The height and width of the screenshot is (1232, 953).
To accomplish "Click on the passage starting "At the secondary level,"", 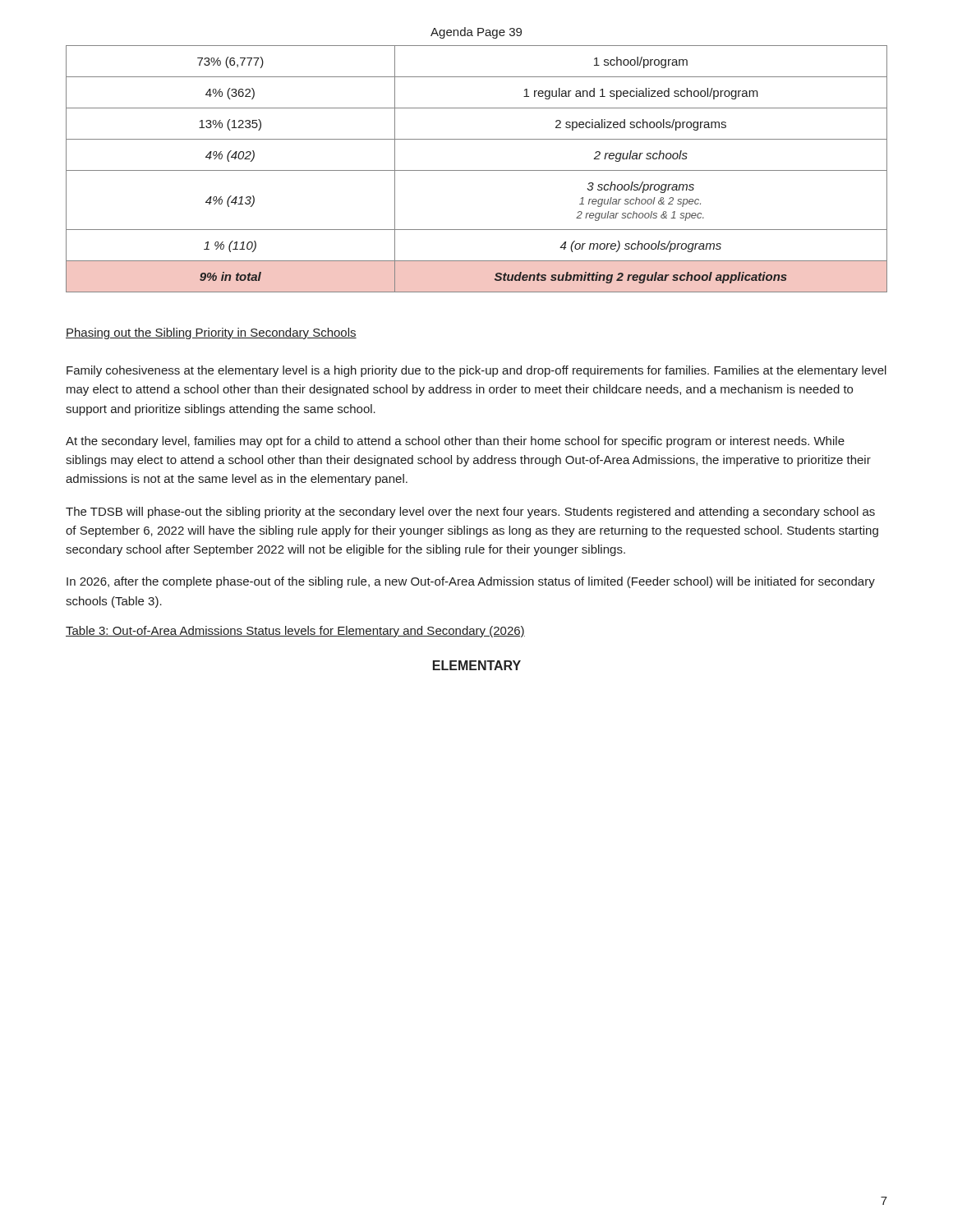I will (x=468, y=460).
